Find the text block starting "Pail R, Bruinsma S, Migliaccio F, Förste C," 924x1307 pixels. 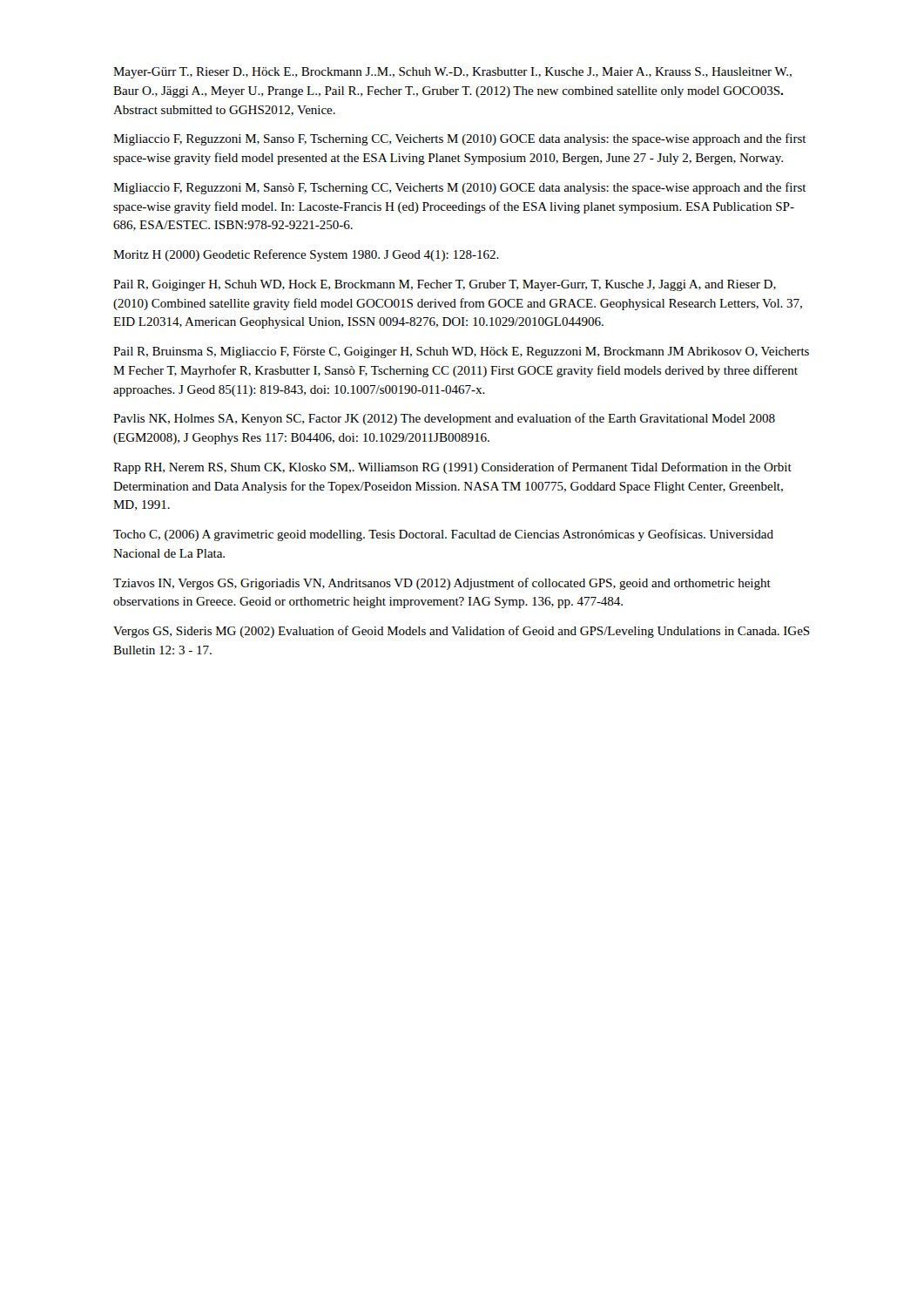[x=461, y=370]
